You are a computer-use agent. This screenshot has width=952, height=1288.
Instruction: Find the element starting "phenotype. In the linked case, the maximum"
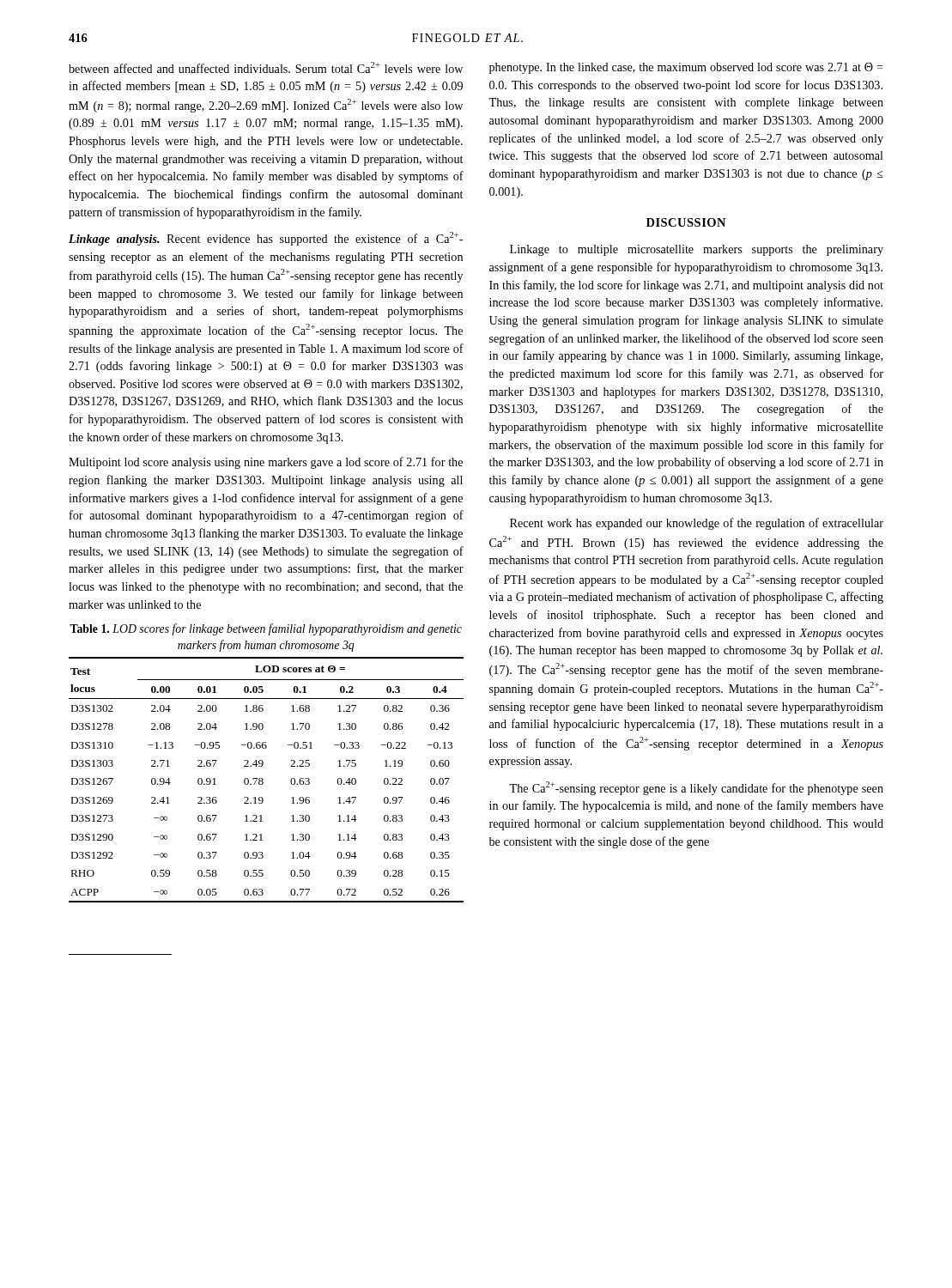point(686,129)
